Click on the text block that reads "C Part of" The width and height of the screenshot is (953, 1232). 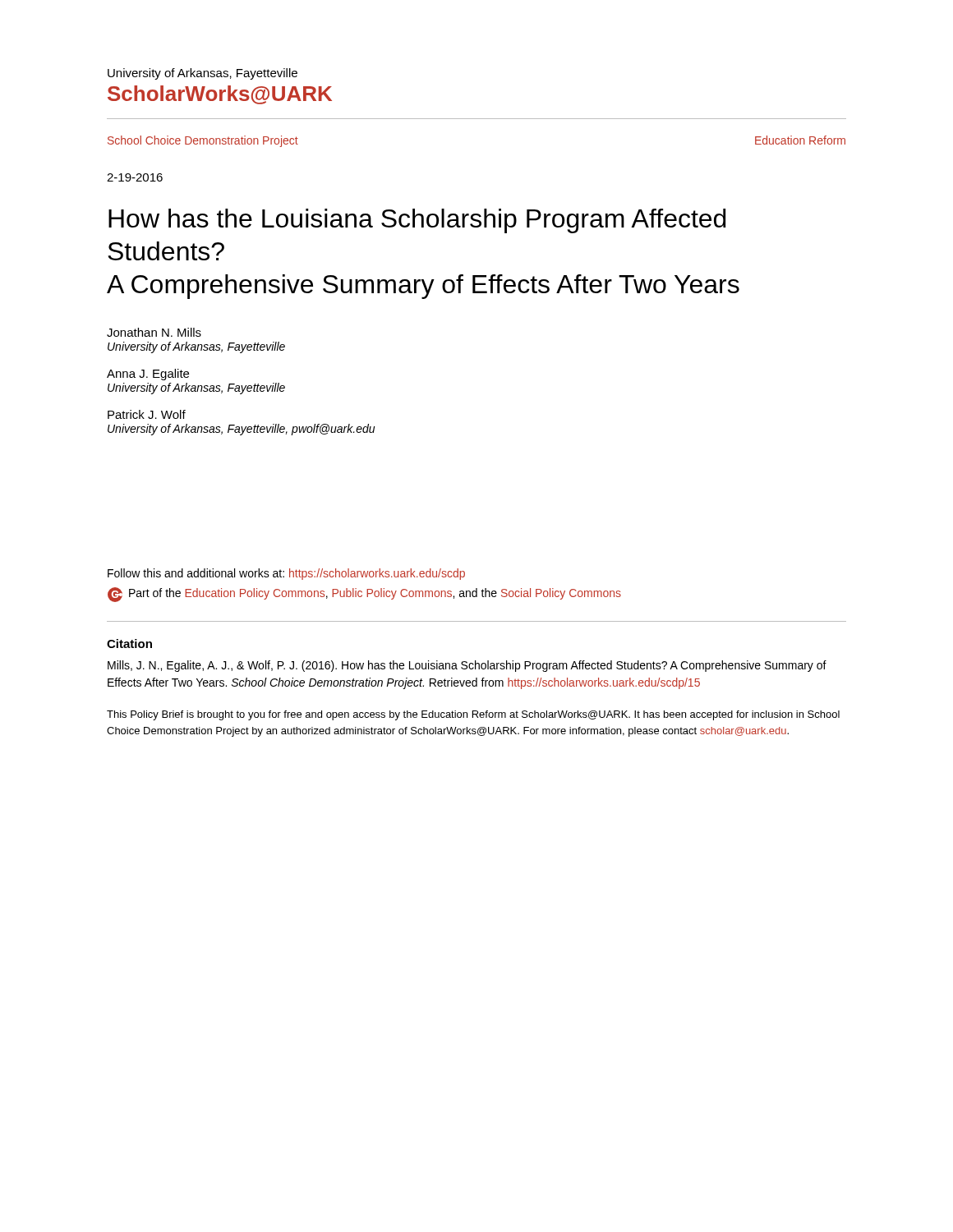[x=364, y=595]
